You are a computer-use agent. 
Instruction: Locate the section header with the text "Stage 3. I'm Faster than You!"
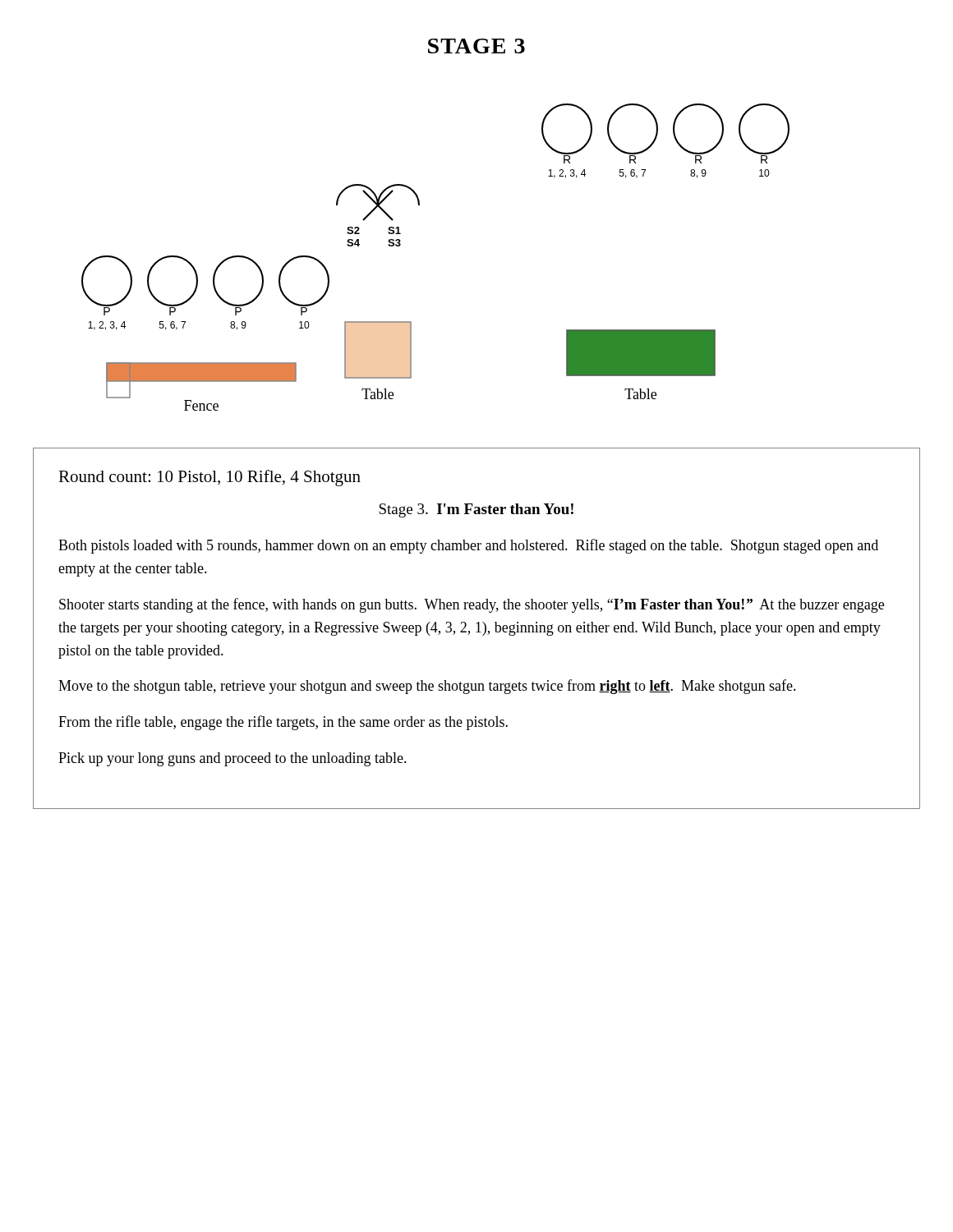pos(476,509)
